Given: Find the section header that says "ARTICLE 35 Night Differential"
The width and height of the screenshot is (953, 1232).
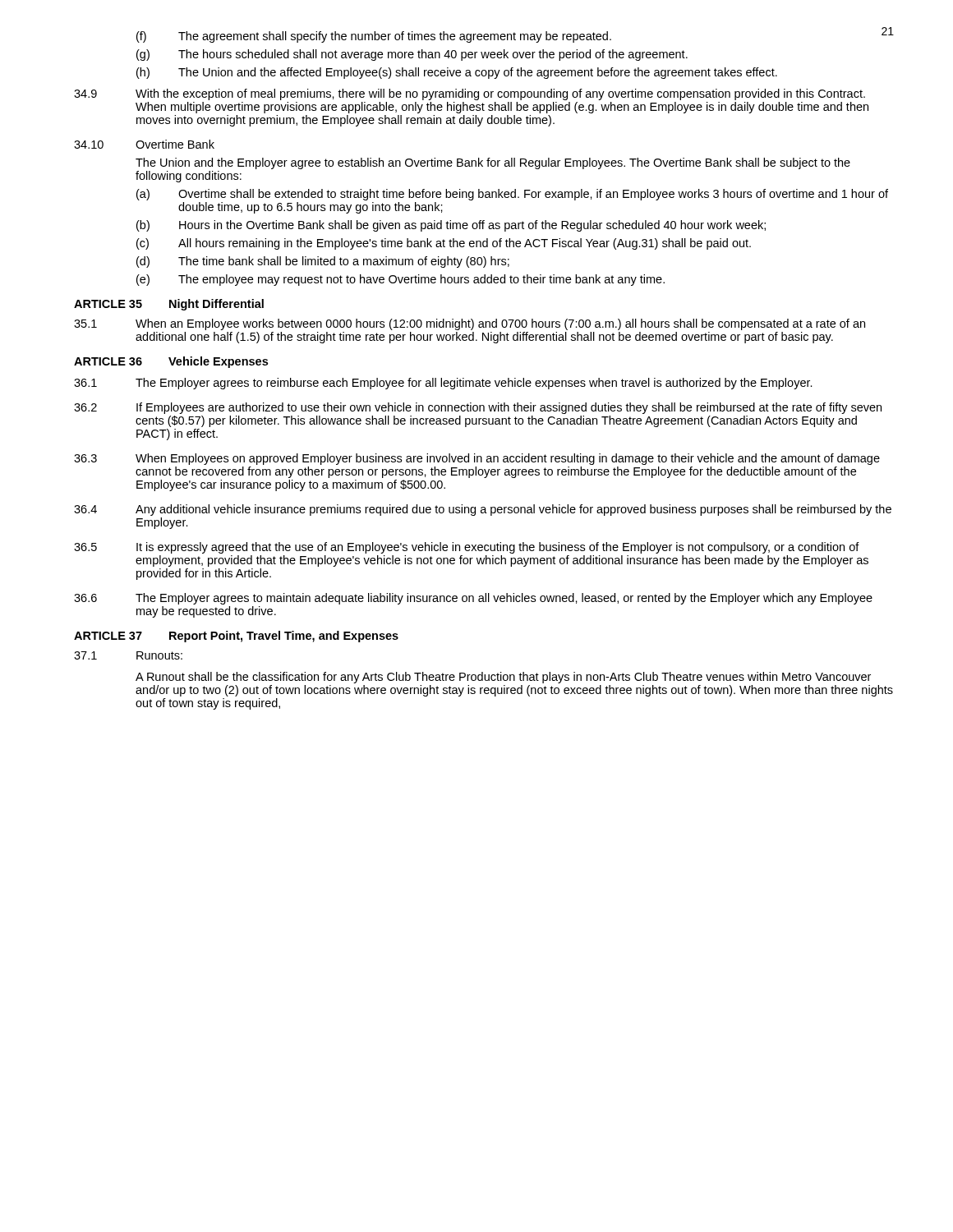Looking at the screenshot, I should click(169, 304).
